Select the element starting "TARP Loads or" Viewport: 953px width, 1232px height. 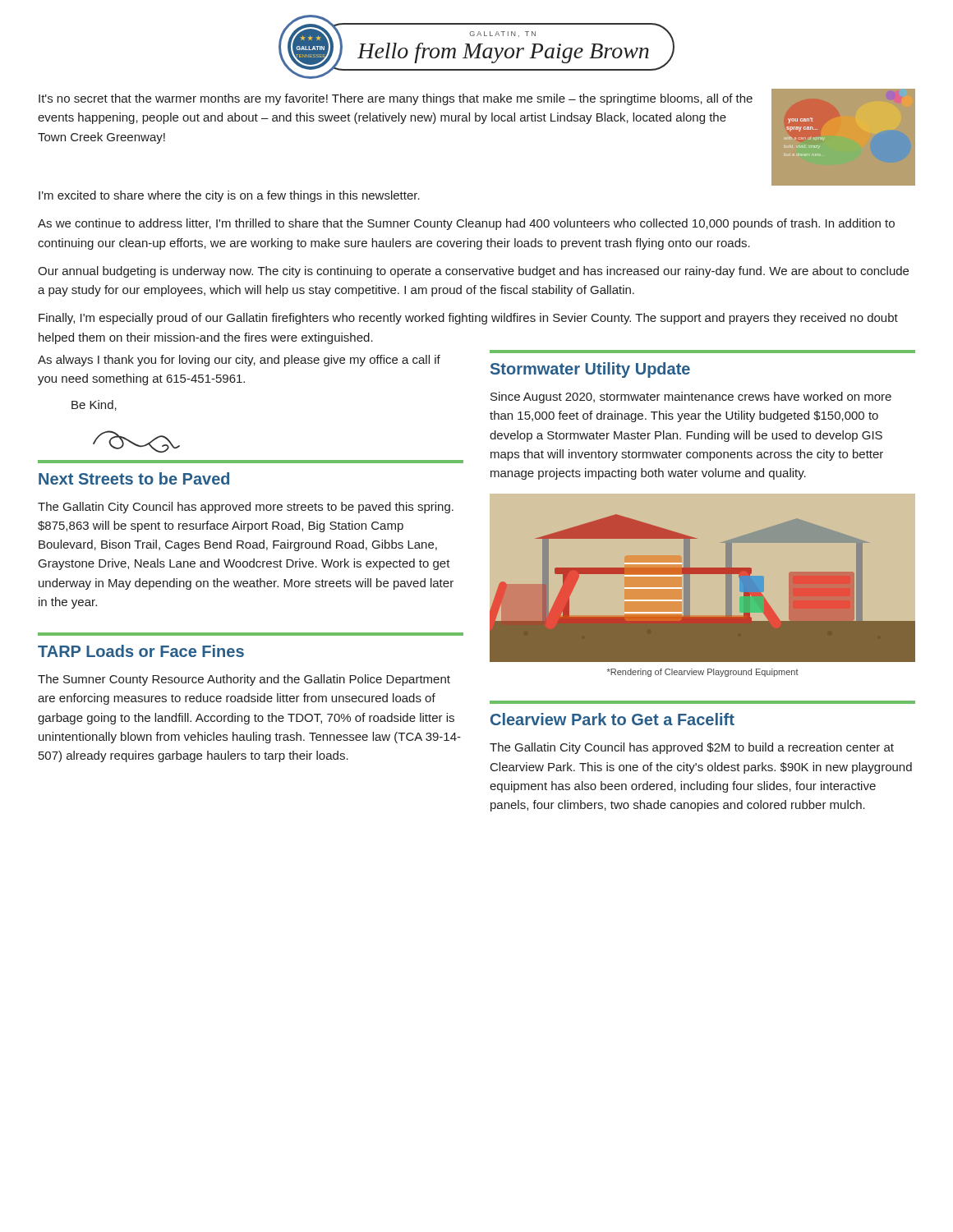click(251, 647)
